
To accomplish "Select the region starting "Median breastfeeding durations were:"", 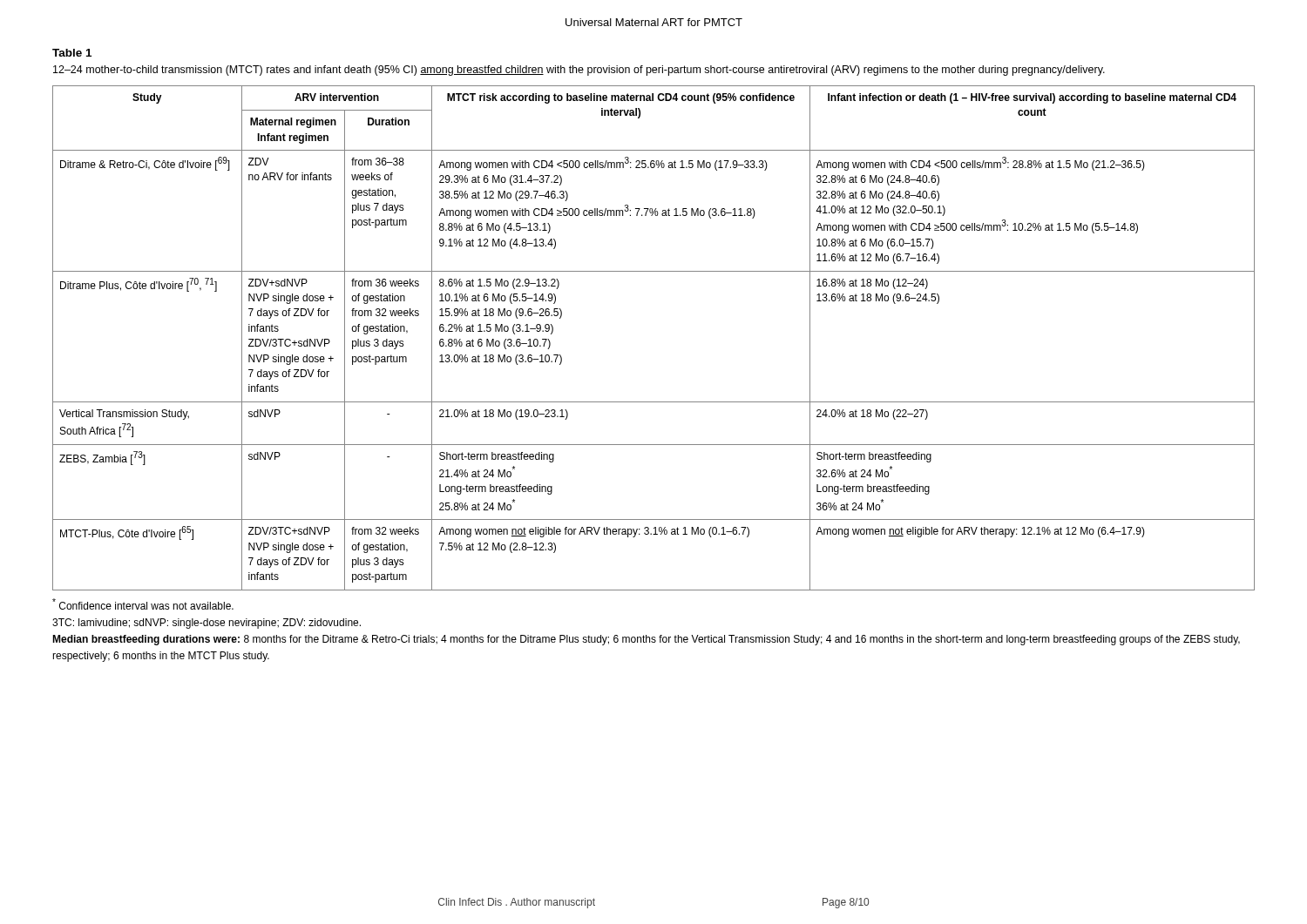I will [x=646, y=648].
